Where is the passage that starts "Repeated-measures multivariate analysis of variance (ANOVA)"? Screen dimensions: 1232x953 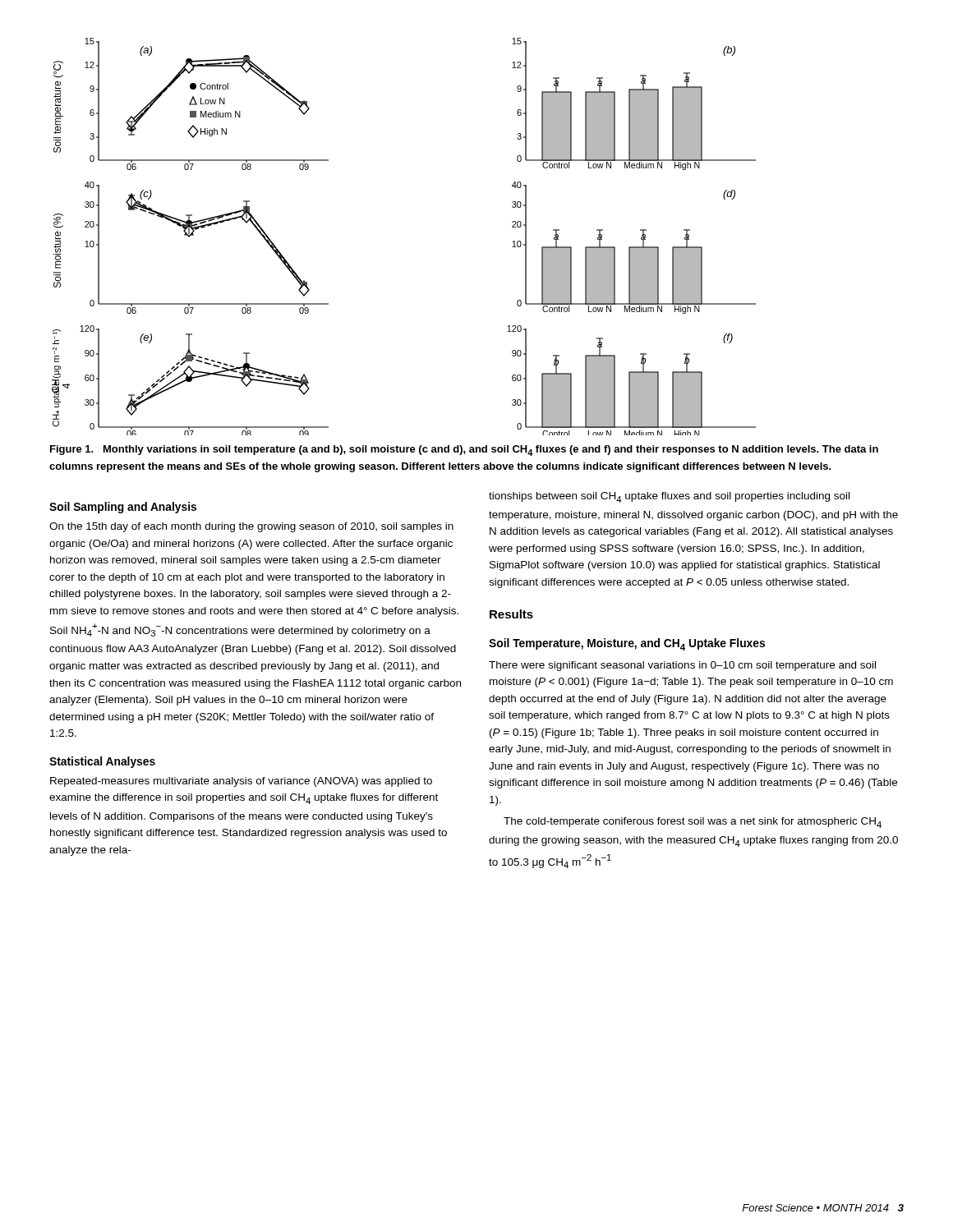[x=257, y=816]
